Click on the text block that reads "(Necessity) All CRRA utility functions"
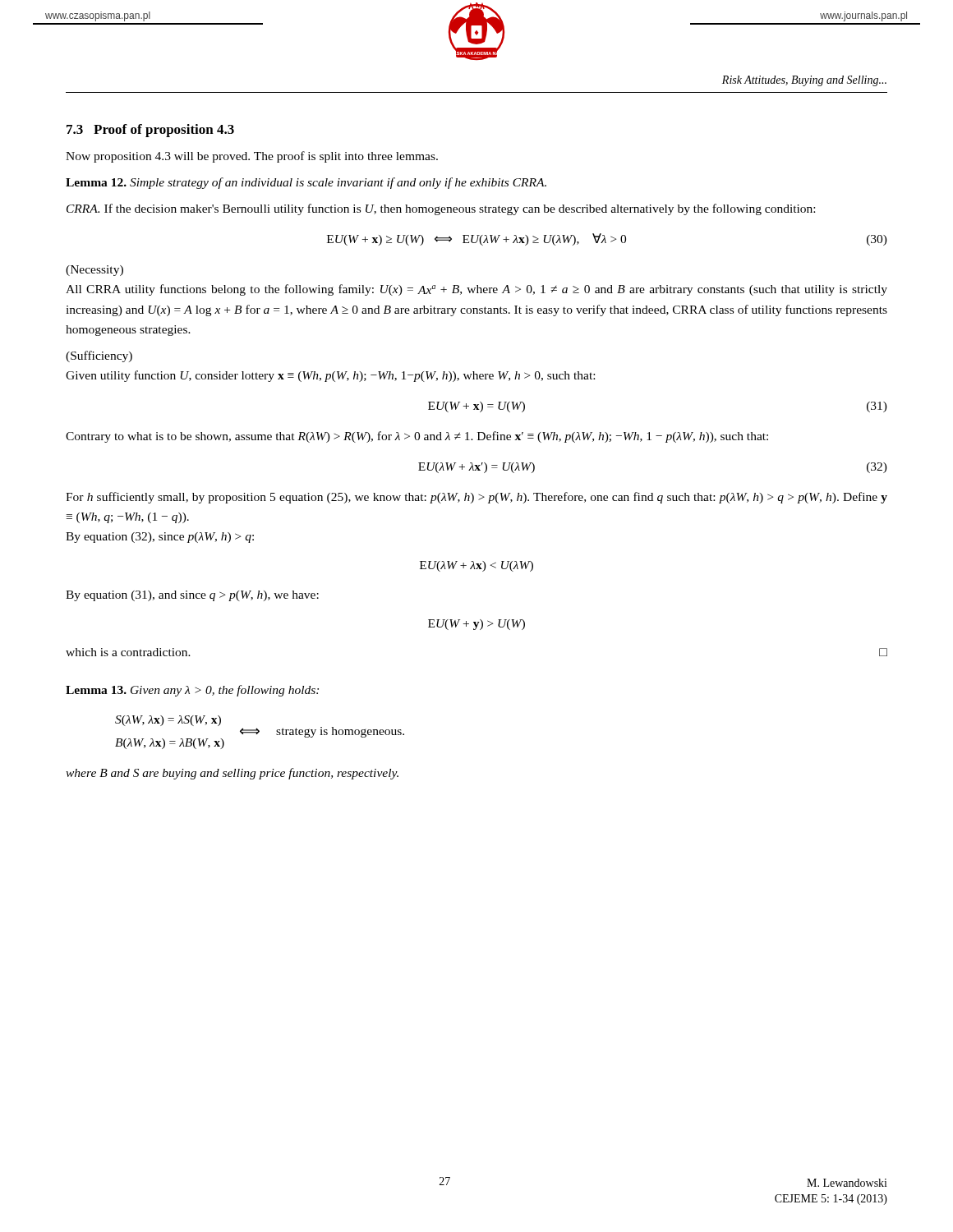953x1232 pixels. coord(476,299)
